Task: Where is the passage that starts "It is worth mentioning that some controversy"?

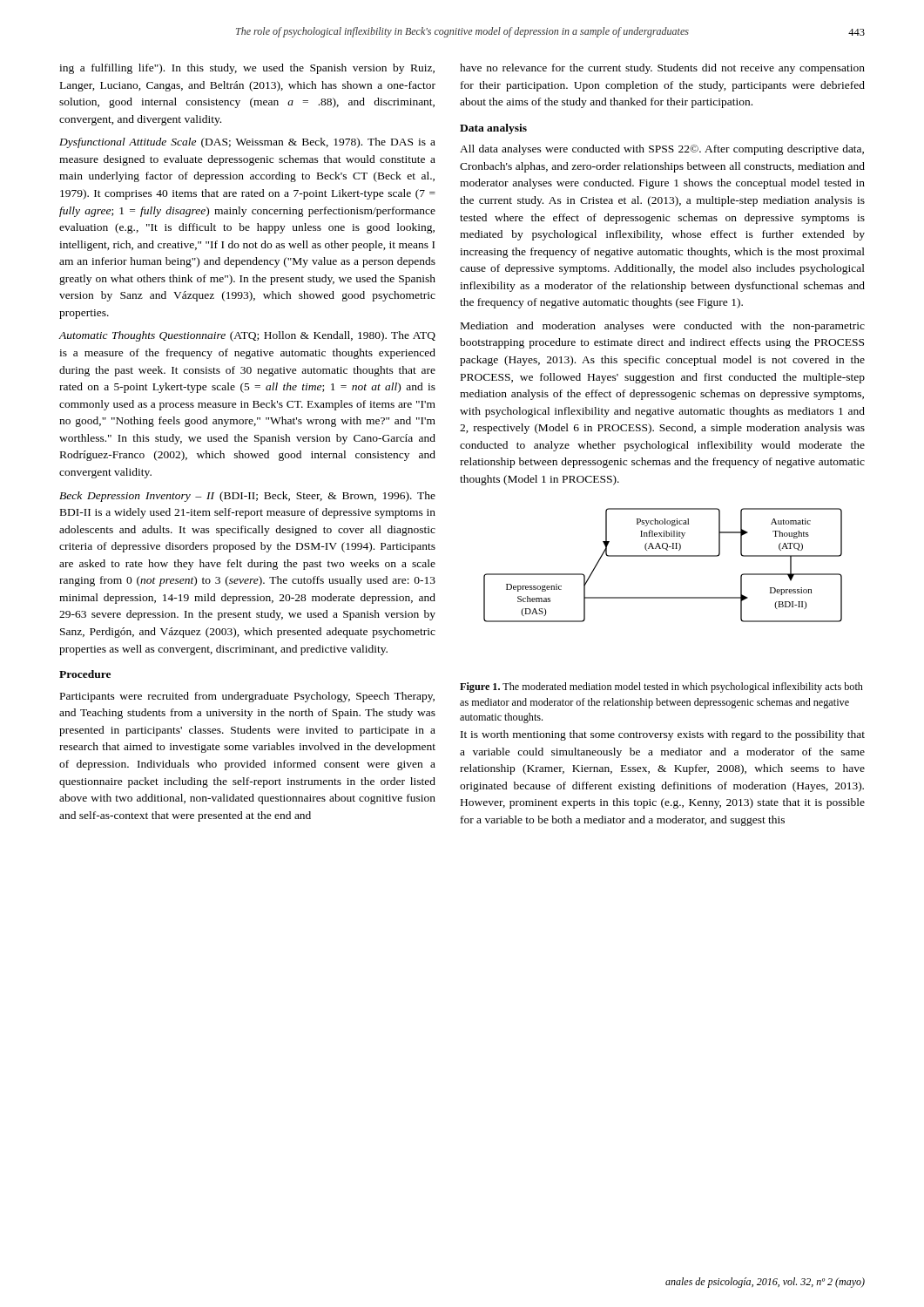Action: [662, 777]
